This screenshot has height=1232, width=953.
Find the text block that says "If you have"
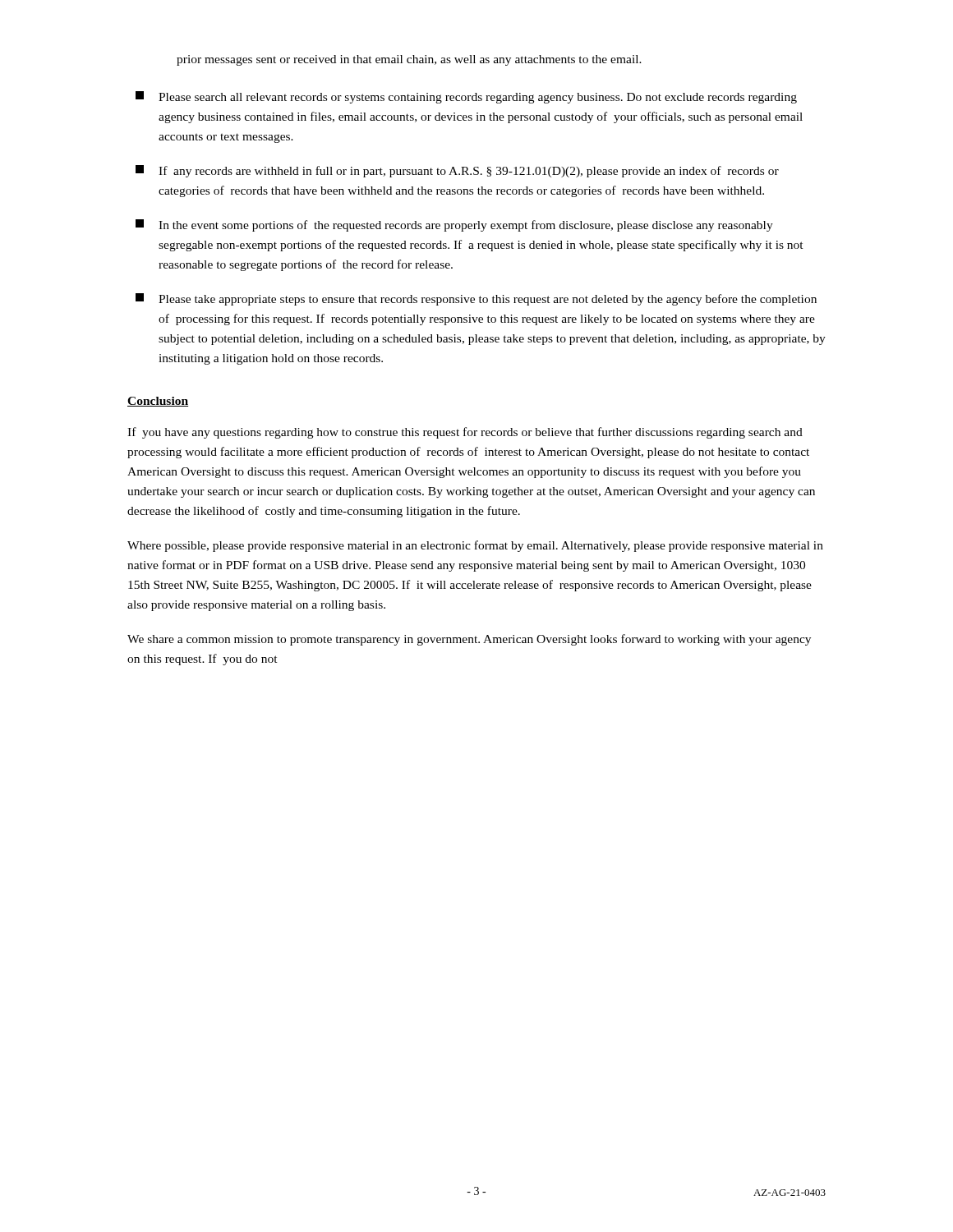(471, 471)
